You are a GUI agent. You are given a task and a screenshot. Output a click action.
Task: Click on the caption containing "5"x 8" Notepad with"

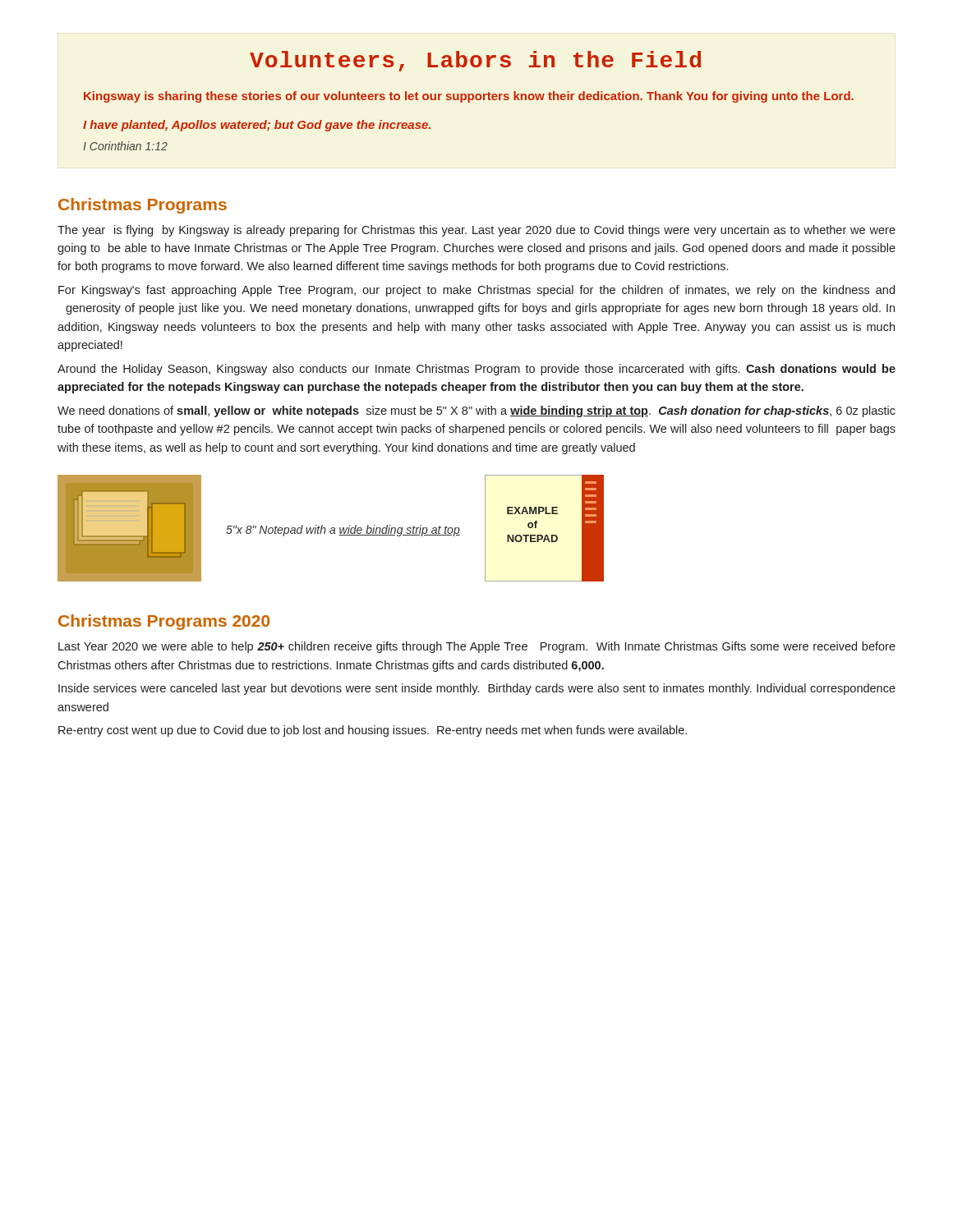[343, 530]
